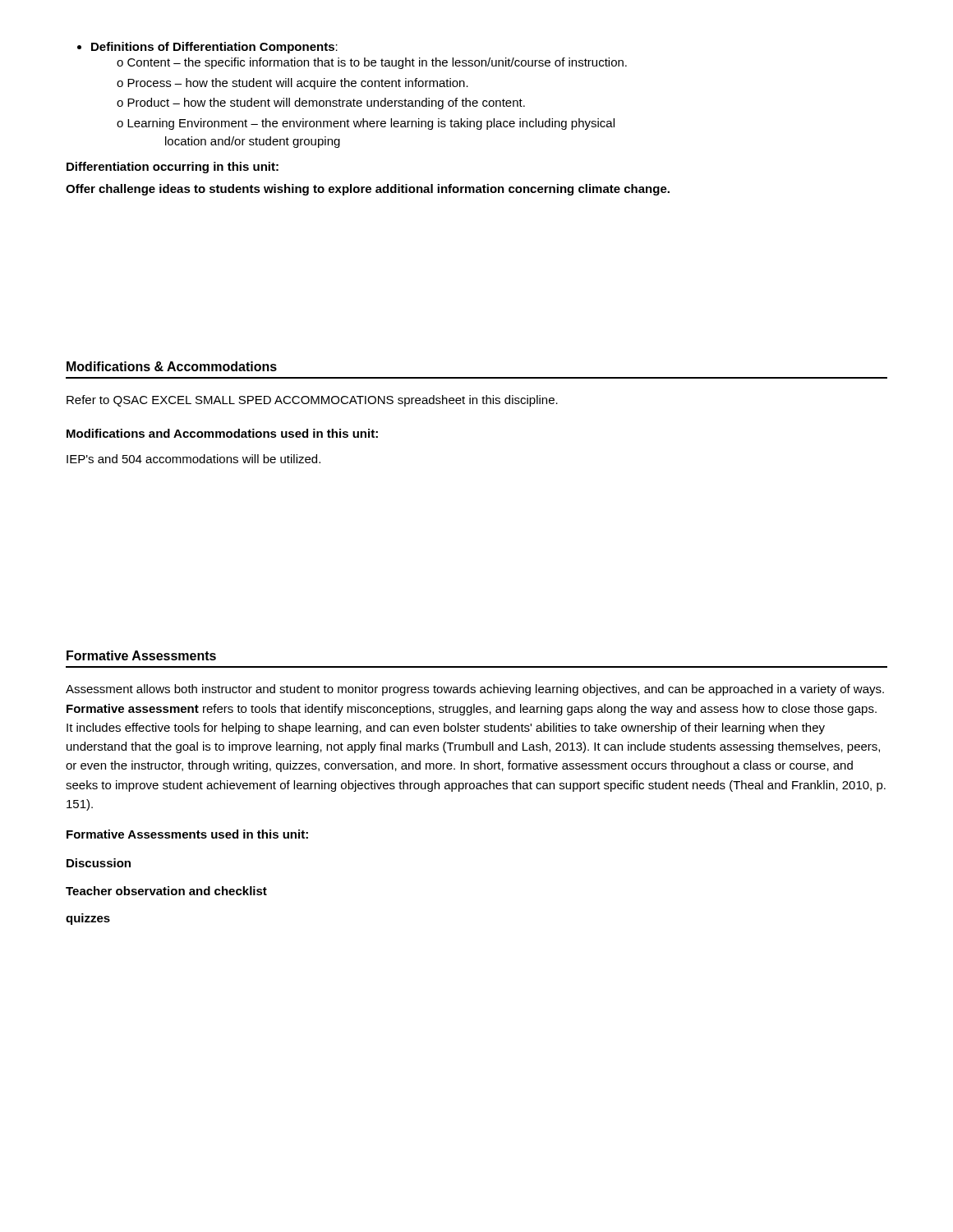Select the text block containing "IEP's and 504 accommodations will"
Screen dimensions: 1232x953
[194, 459]
